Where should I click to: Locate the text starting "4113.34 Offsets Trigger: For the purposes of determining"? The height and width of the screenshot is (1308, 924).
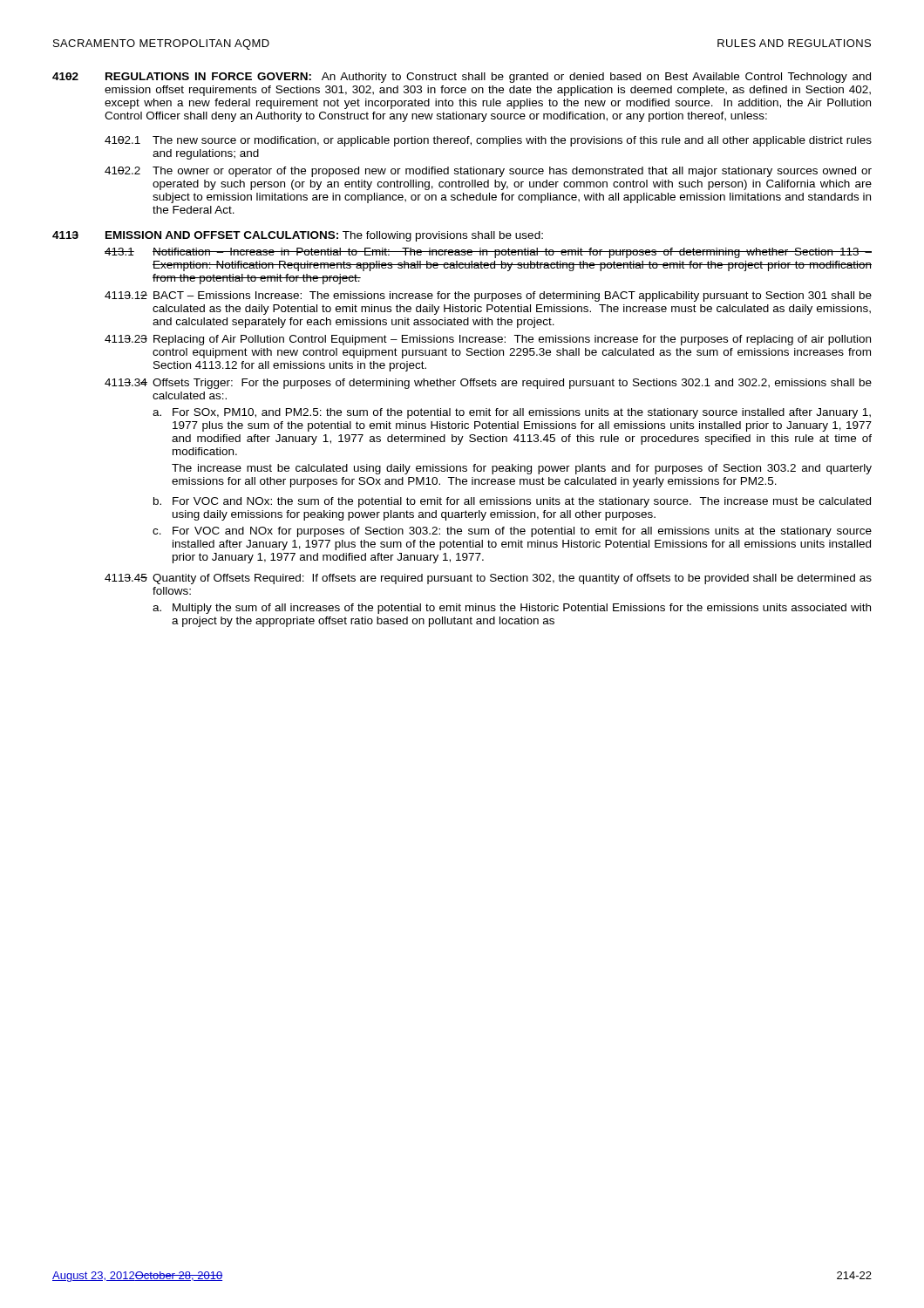pyautogui.click(x=488, y=471)
